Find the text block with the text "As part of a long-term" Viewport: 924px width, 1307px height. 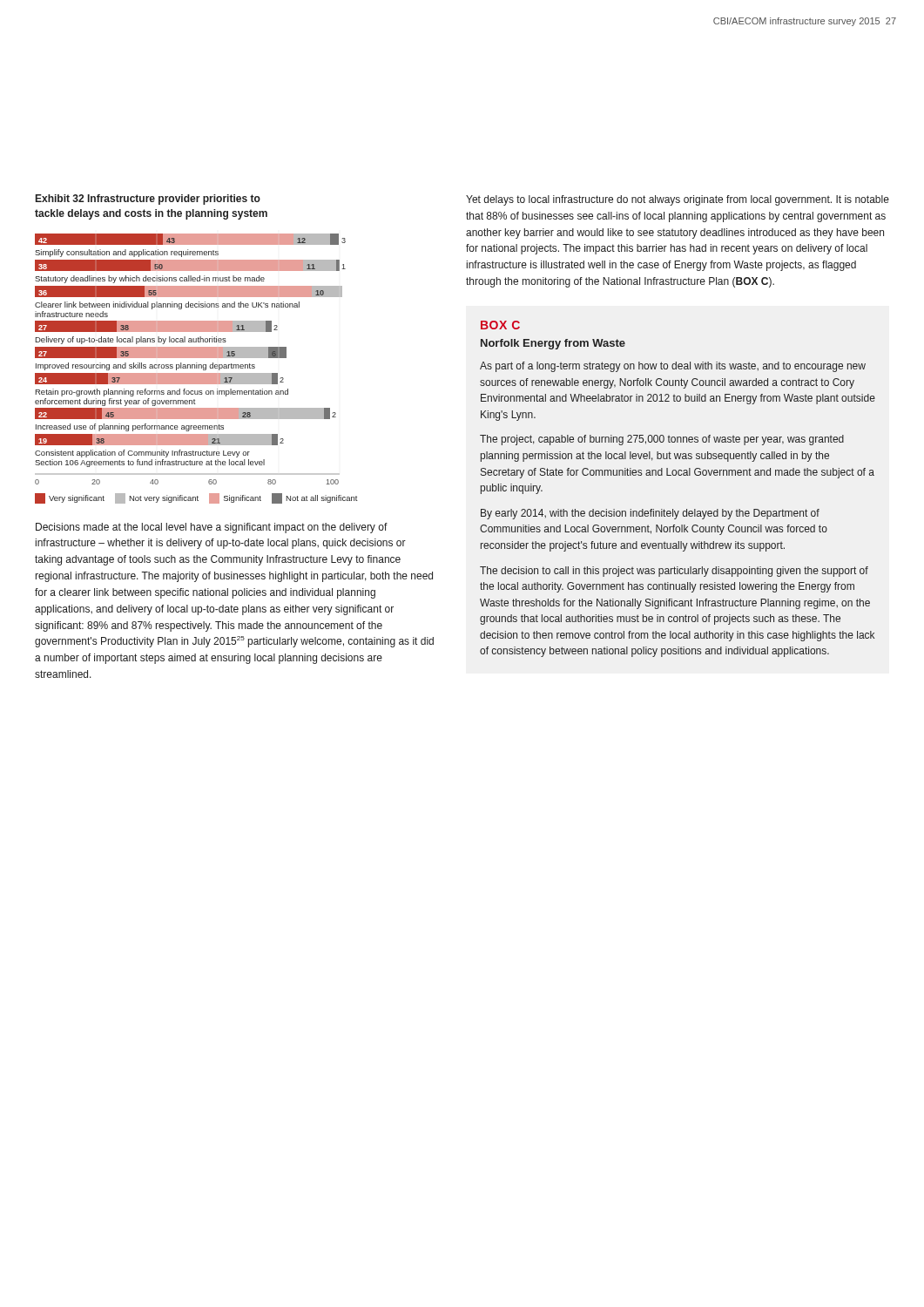tap(677, 390)
